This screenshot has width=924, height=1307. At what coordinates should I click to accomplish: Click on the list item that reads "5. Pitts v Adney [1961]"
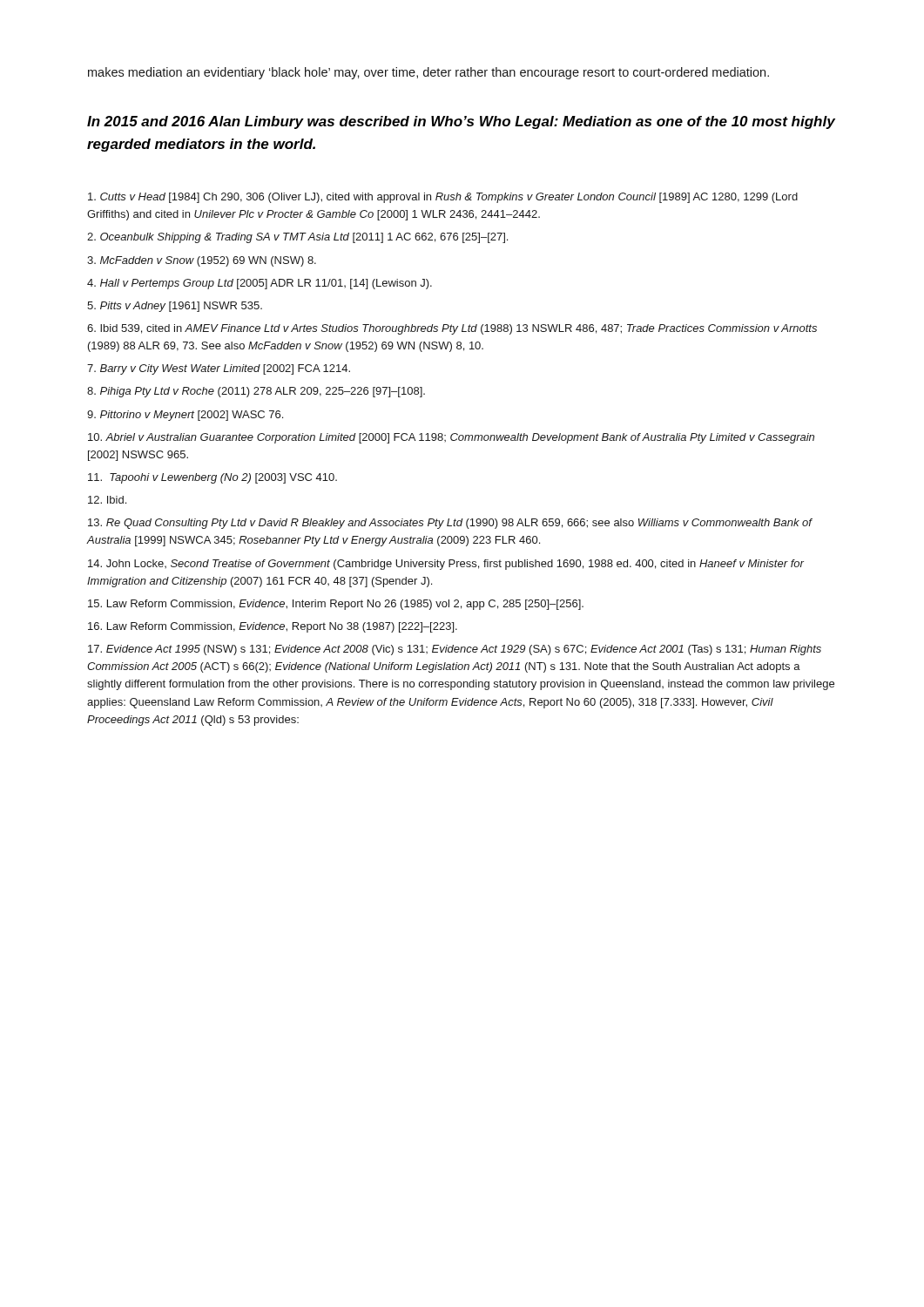coord(175,305)
